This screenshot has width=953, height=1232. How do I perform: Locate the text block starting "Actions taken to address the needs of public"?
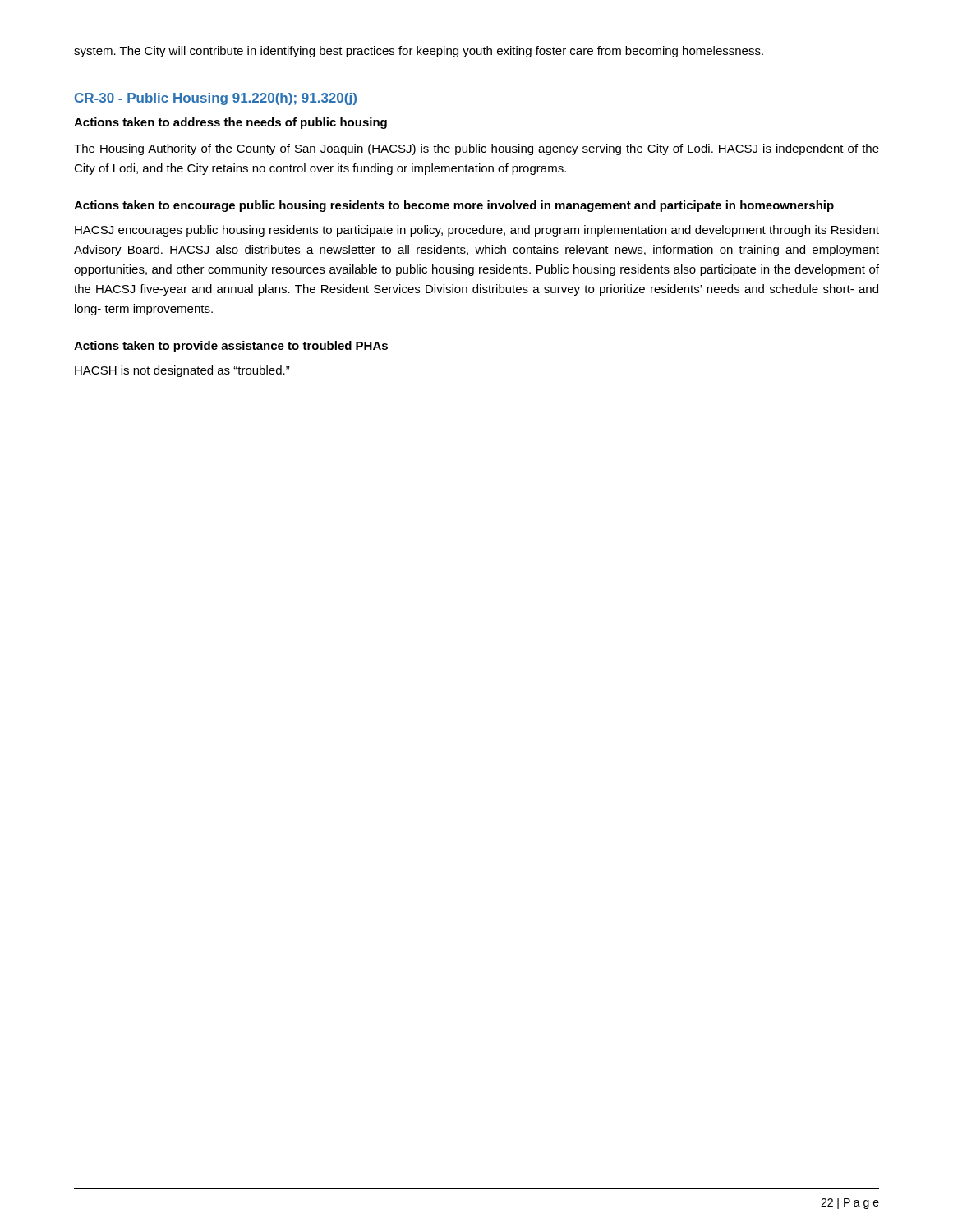click(x=231, y=122)
